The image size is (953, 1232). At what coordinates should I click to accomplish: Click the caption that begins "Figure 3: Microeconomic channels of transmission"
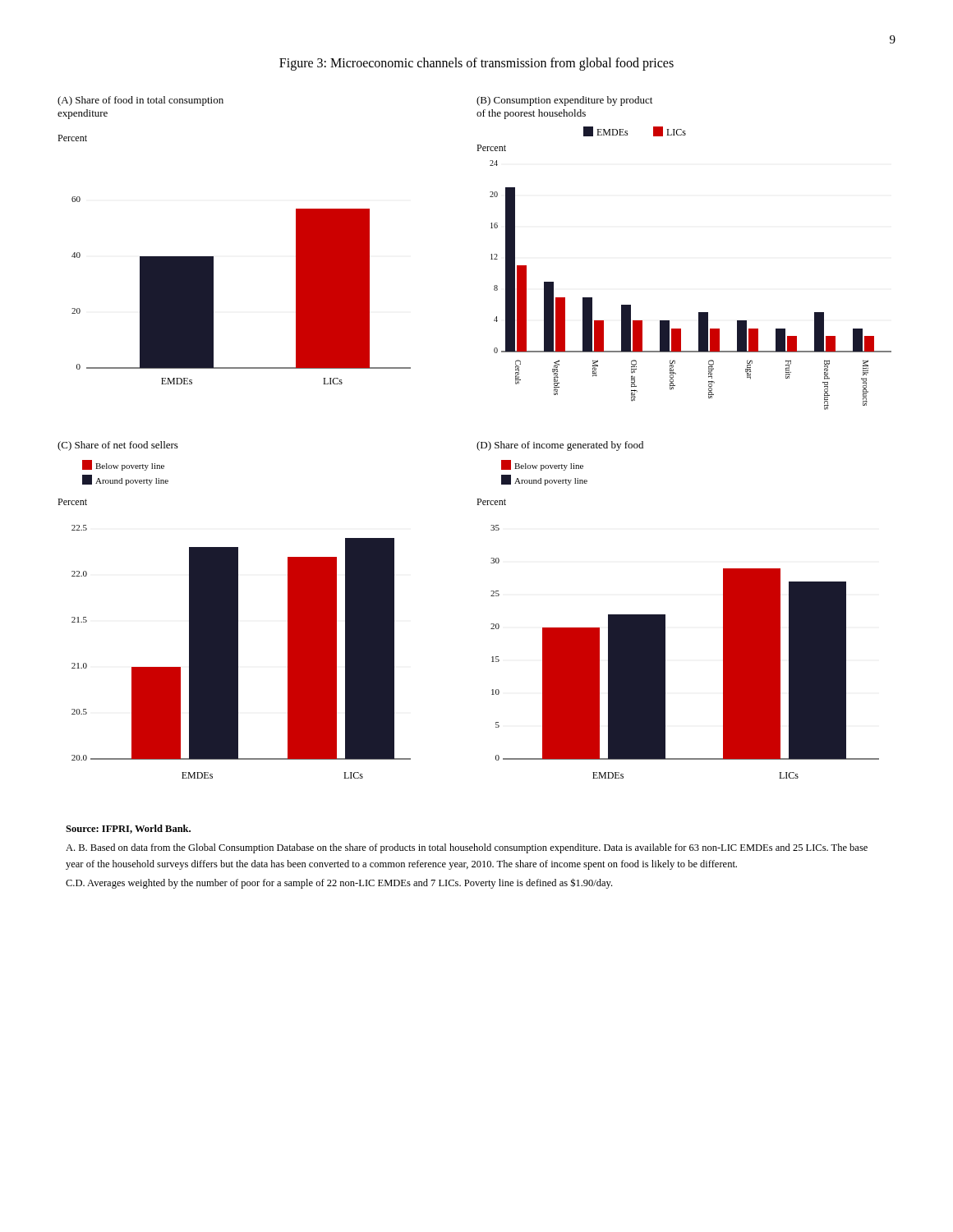(x=476, y=63)
